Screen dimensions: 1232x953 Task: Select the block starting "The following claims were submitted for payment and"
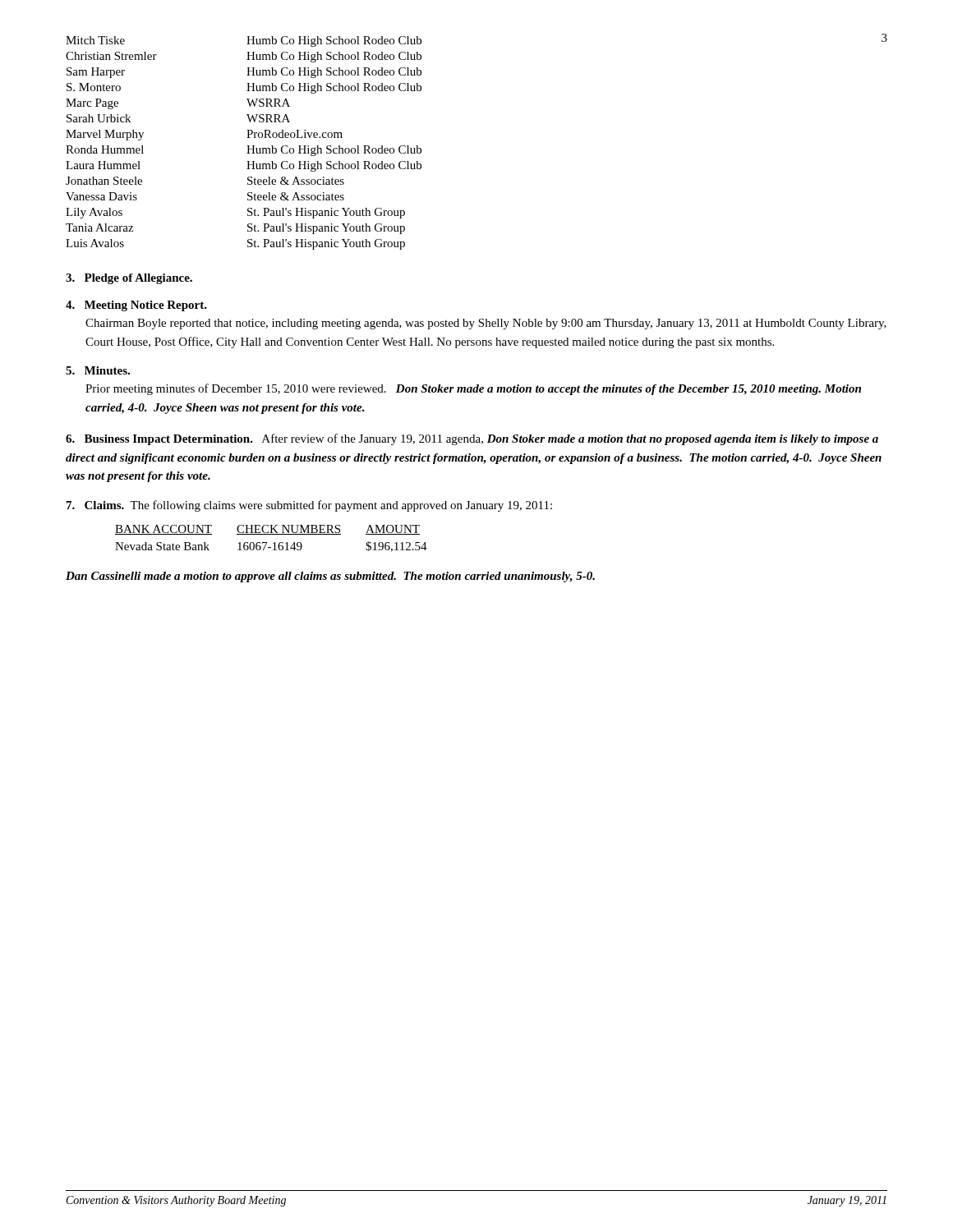click(x=342, y=505)
